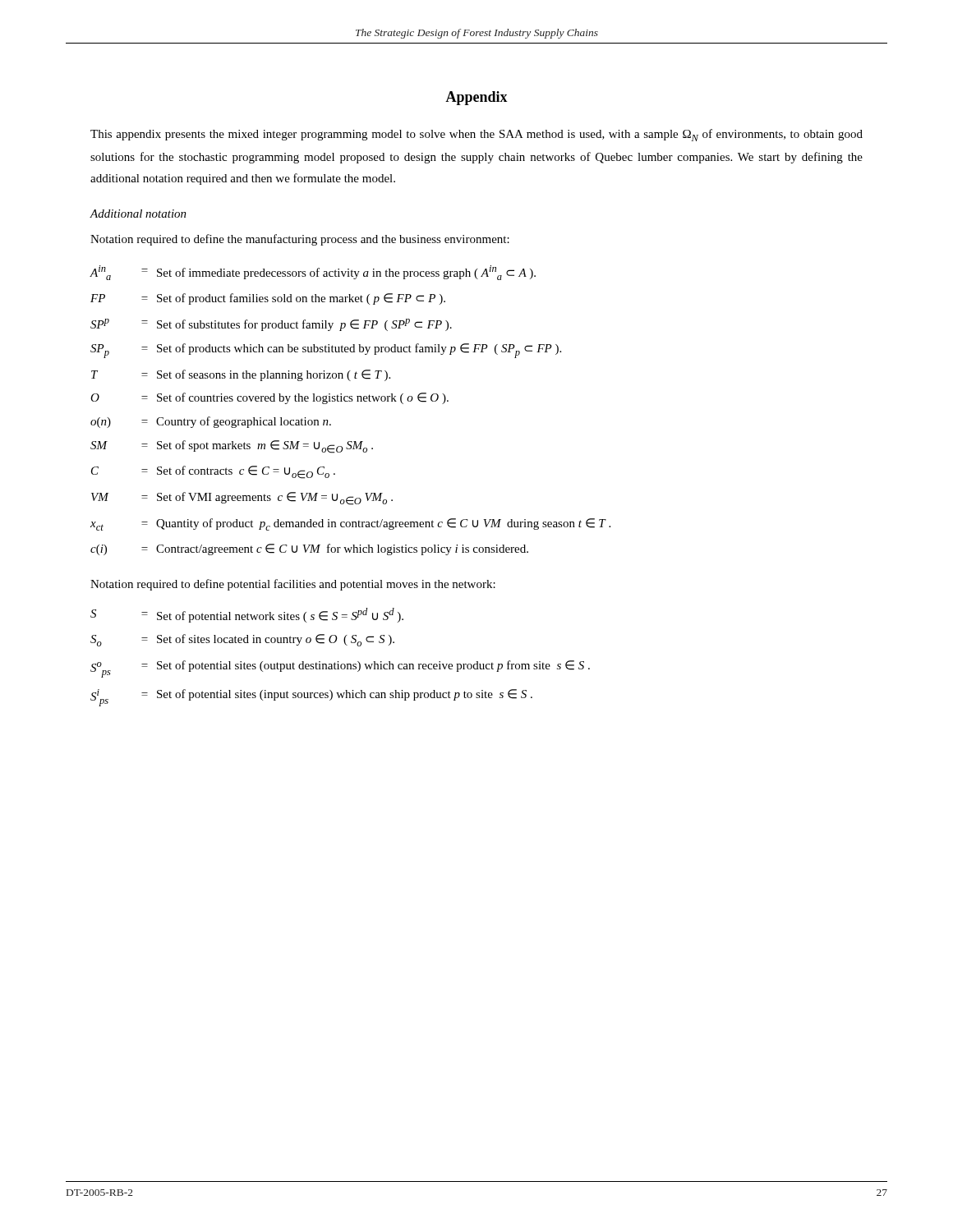Screen dimensions: 1232x953
Task: Select the text block with the text "This appendix presents"
Action: pyautogui.click(x=476, y=156)
